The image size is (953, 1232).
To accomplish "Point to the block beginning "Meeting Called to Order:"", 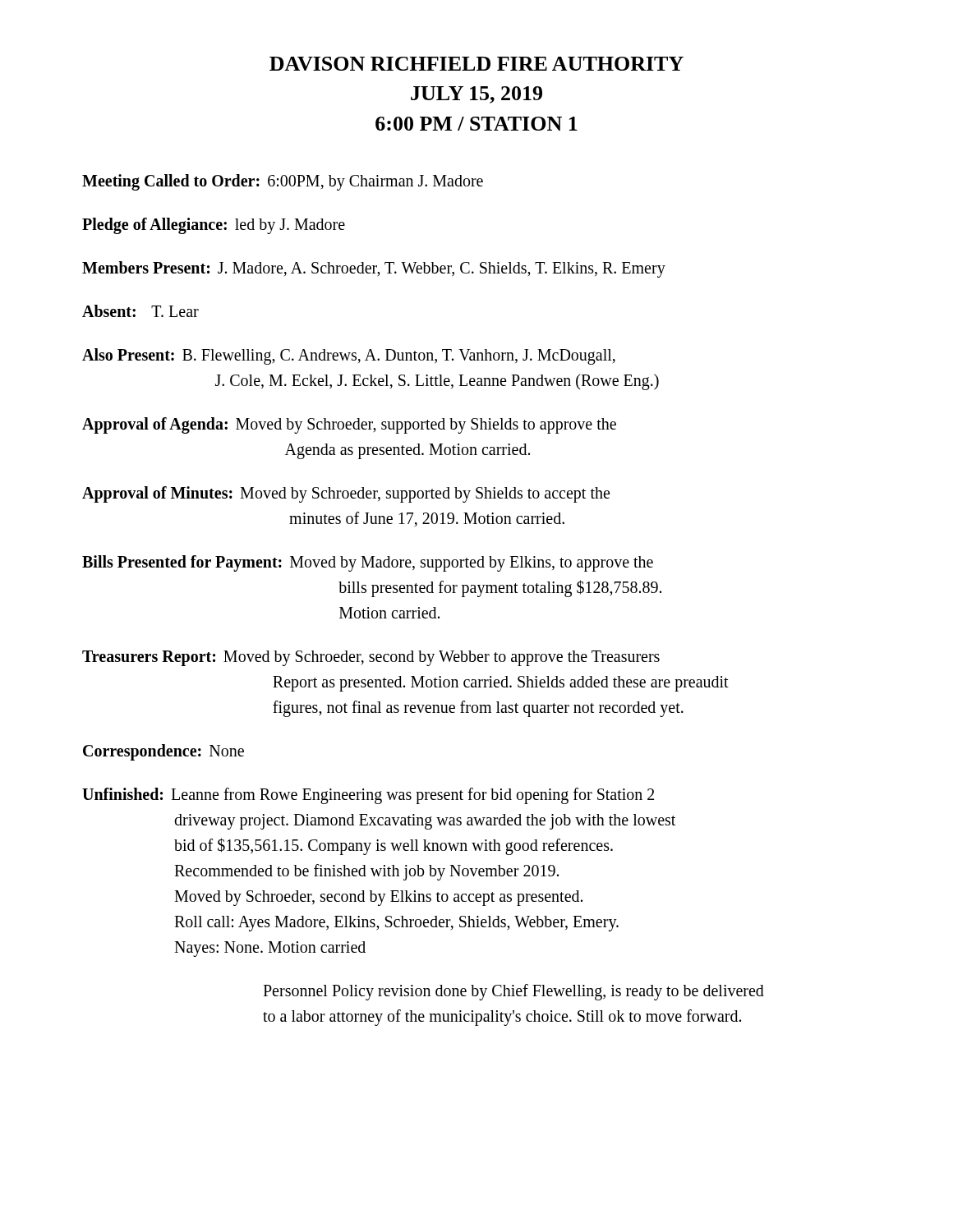I will [x=476, y=181].
